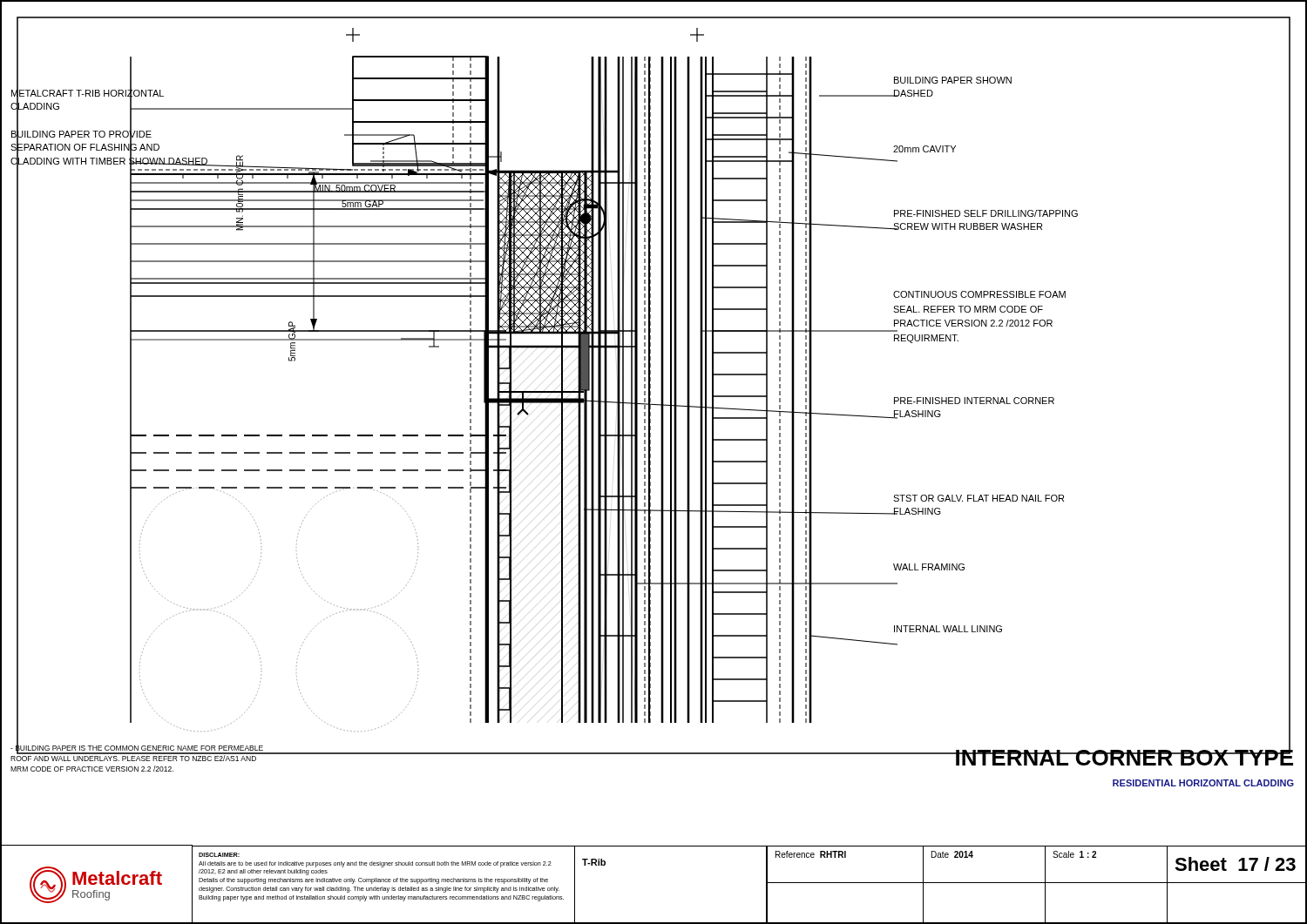Locate the text block that says "BUILDING PAPER TO"
This screenshot has width=1307, height=924.
click(109, 148)
